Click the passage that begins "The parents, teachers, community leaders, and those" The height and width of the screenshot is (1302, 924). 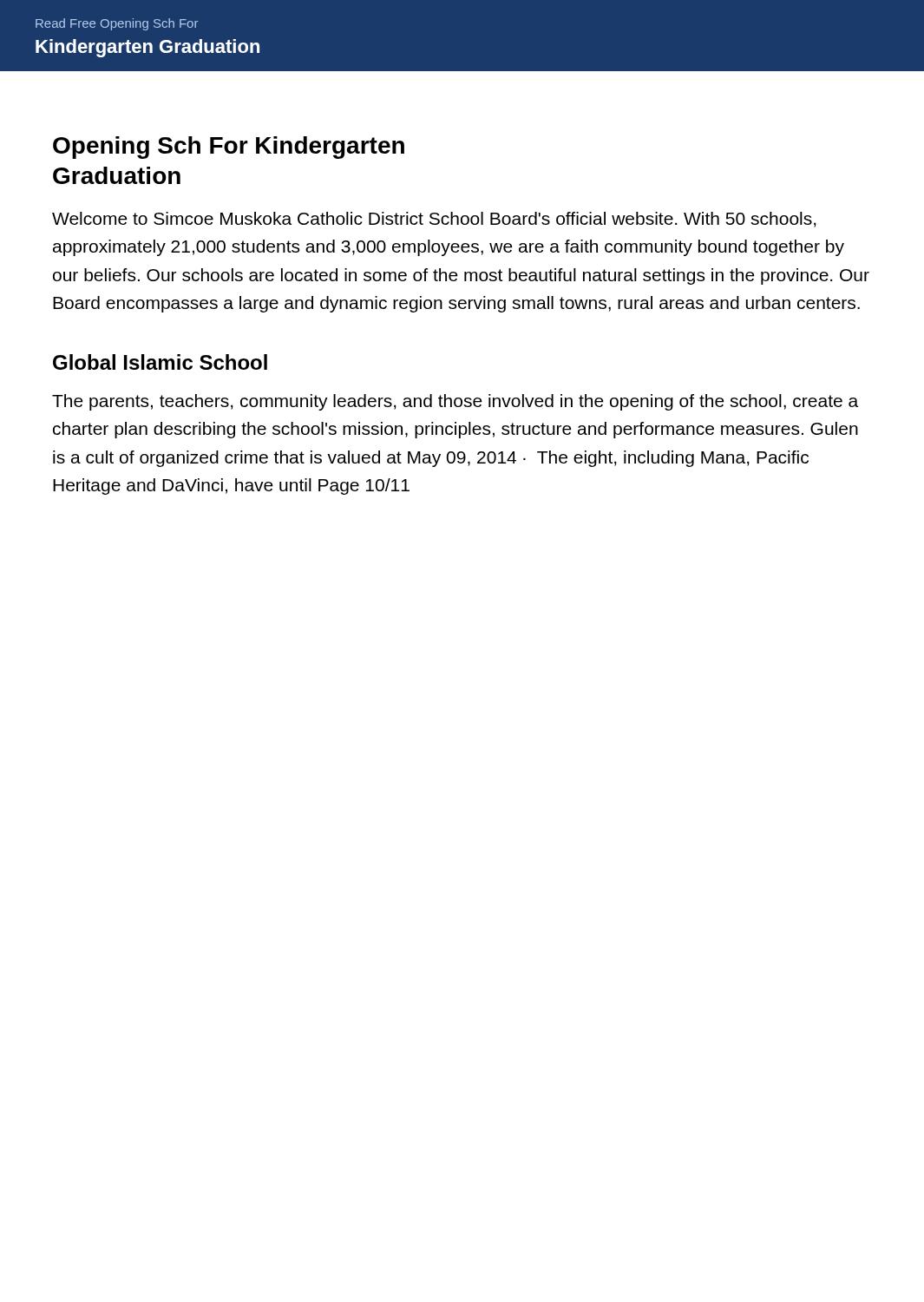[455, 443]
